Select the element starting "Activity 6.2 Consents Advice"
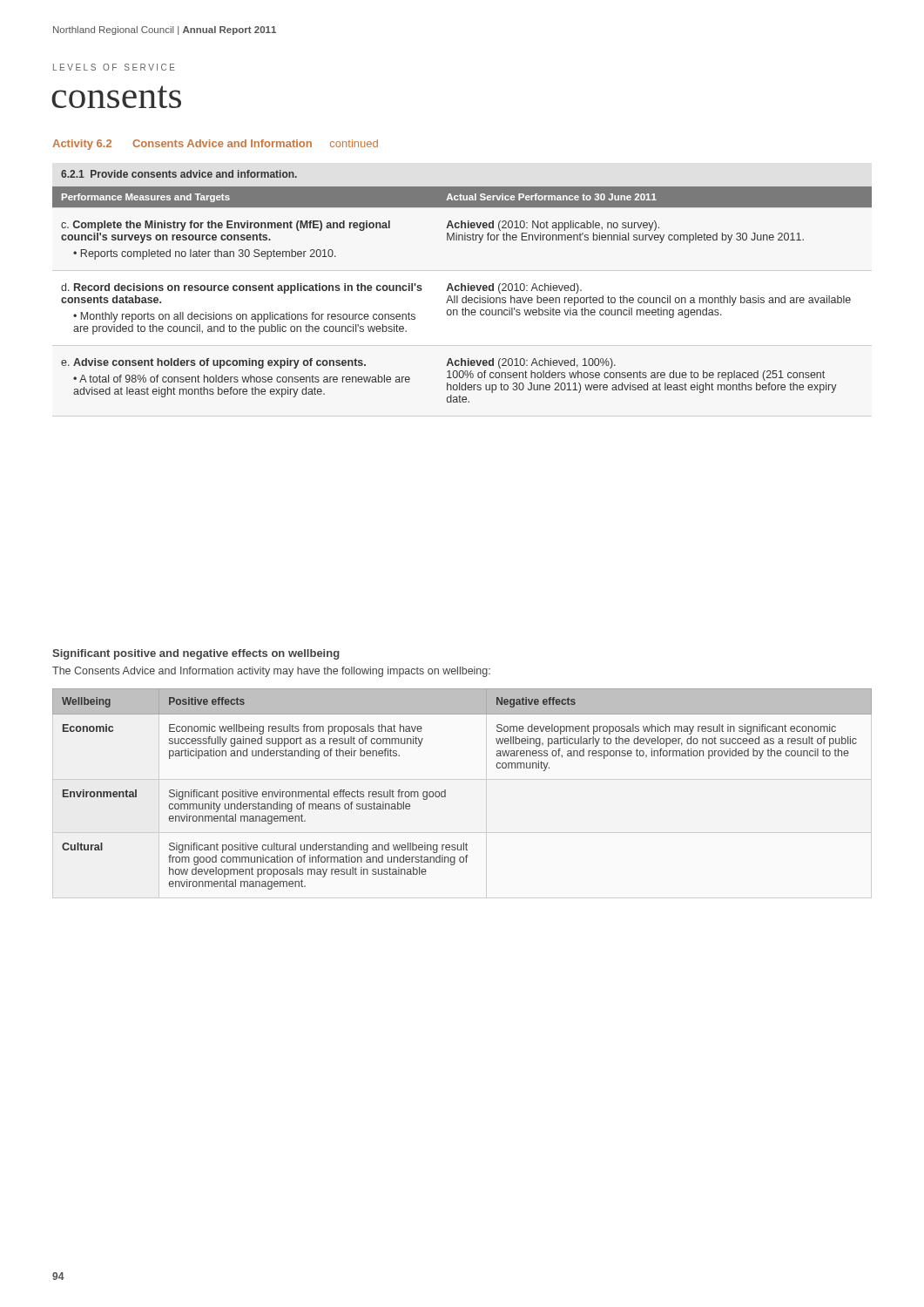The width and height of the screenshot is (924, 1307). pyautogui.click(x=215, y=143)
